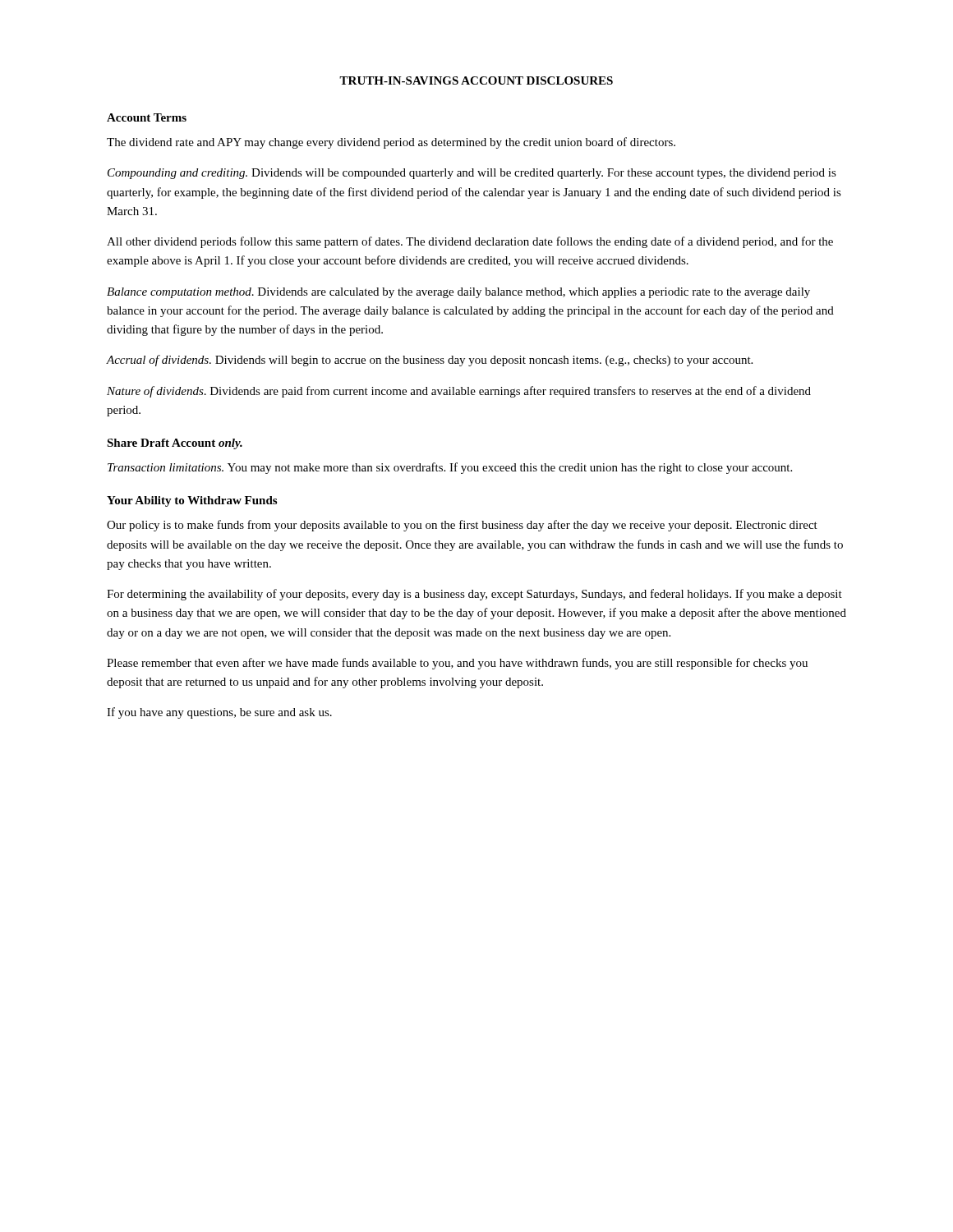
Task: Find the section header that reads "Your Ability to Withdraw Funds"
Action: point(192,500)
